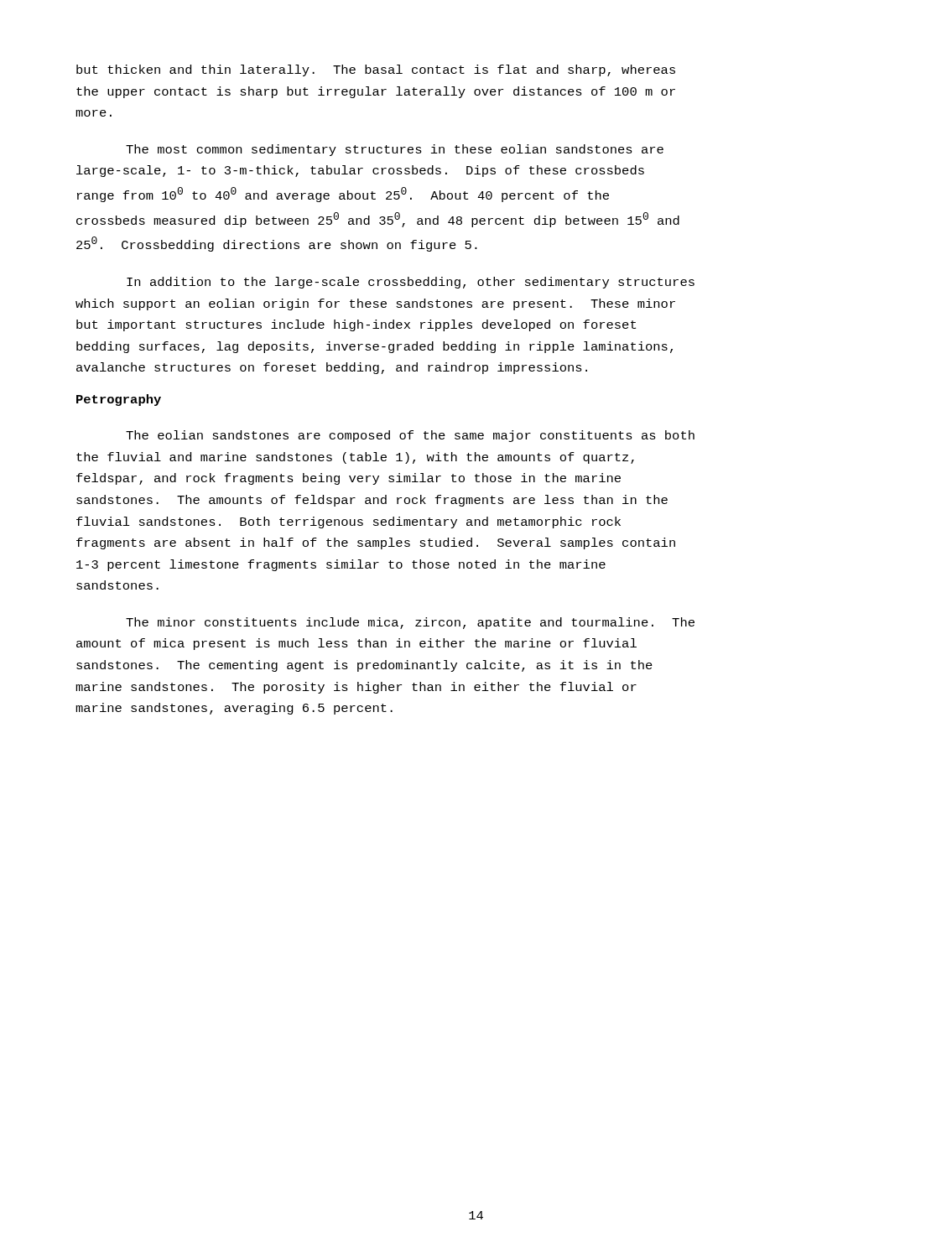Find the text block containing "but thicken and thin laterally. The basal contact"

(x=480, y=93)
